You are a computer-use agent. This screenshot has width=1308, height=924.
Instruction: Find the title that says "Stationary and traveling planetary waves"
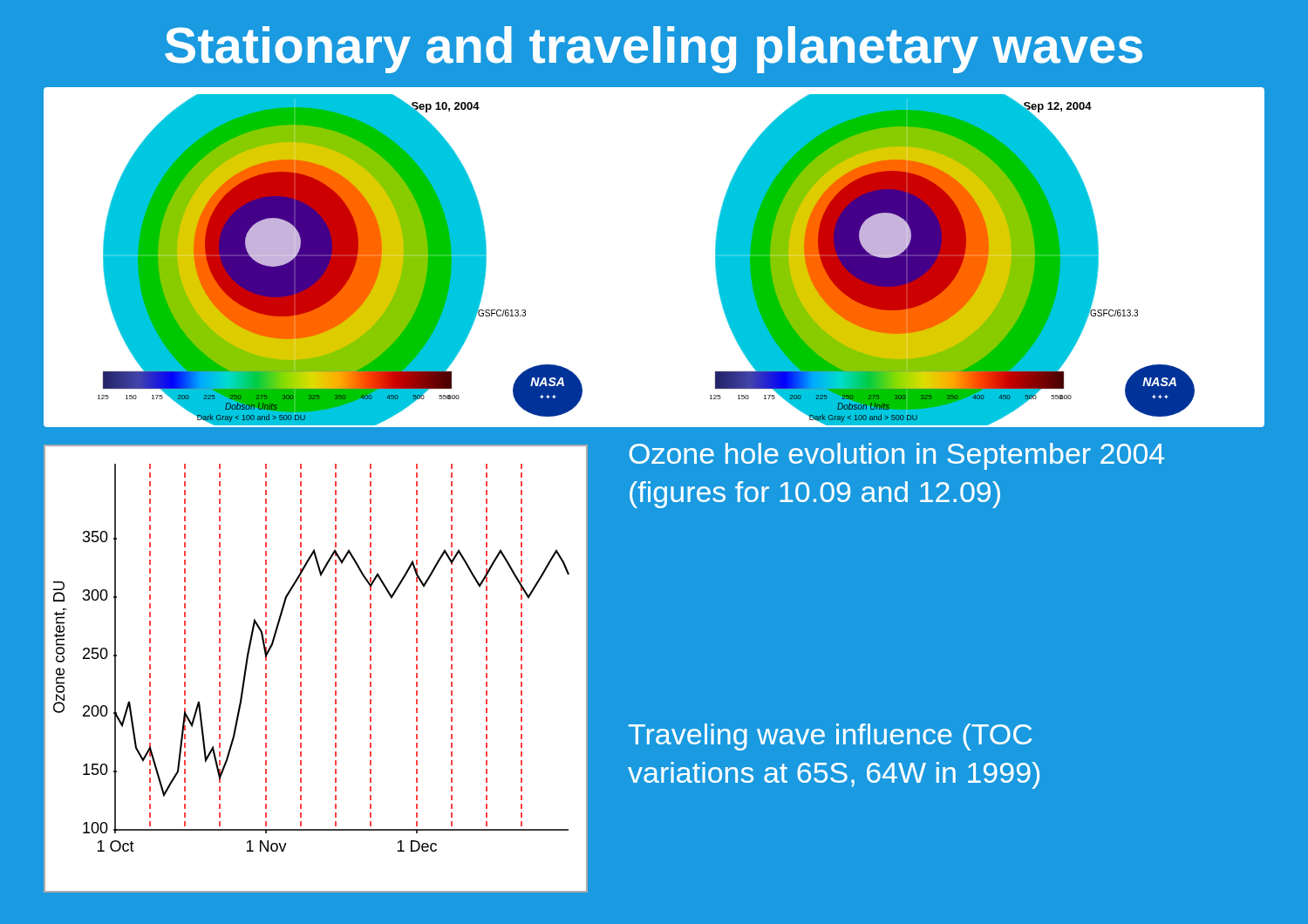654,45
